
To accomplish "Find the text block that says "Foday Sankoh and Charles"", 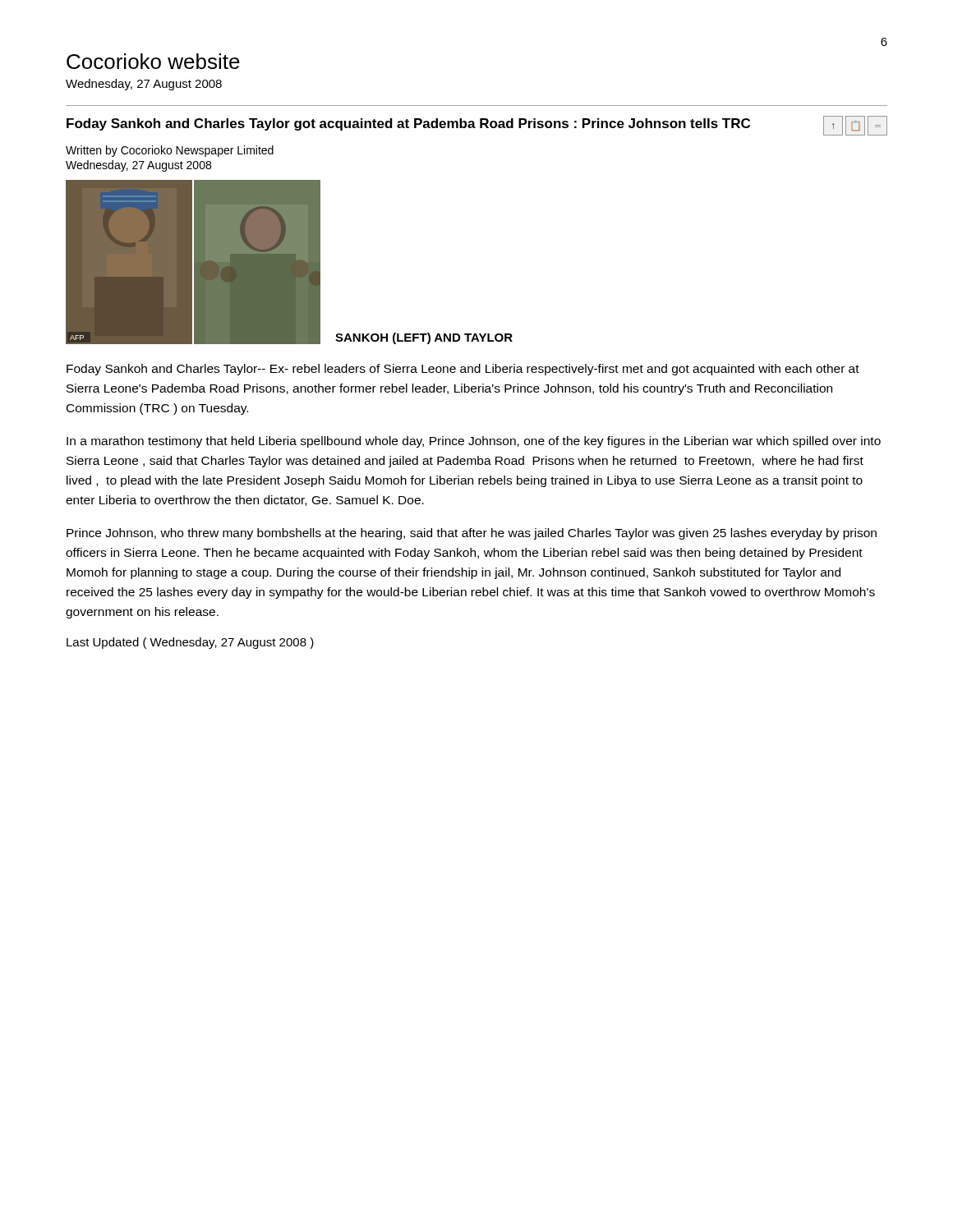I will (462, 388).
